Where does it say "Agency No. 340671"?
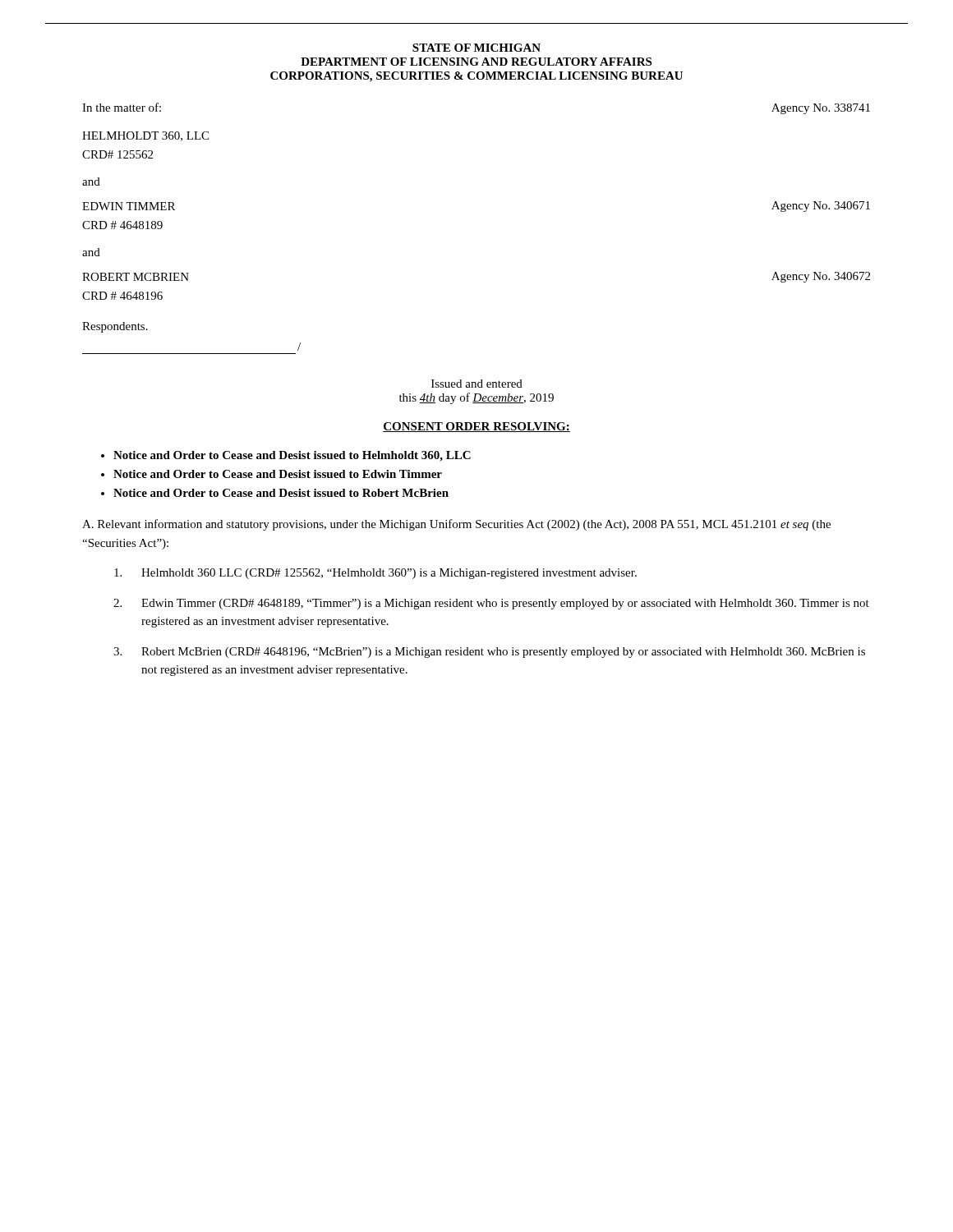This screenshot has height=1232, width=953. pyautogui.click(x=821, y=205)
